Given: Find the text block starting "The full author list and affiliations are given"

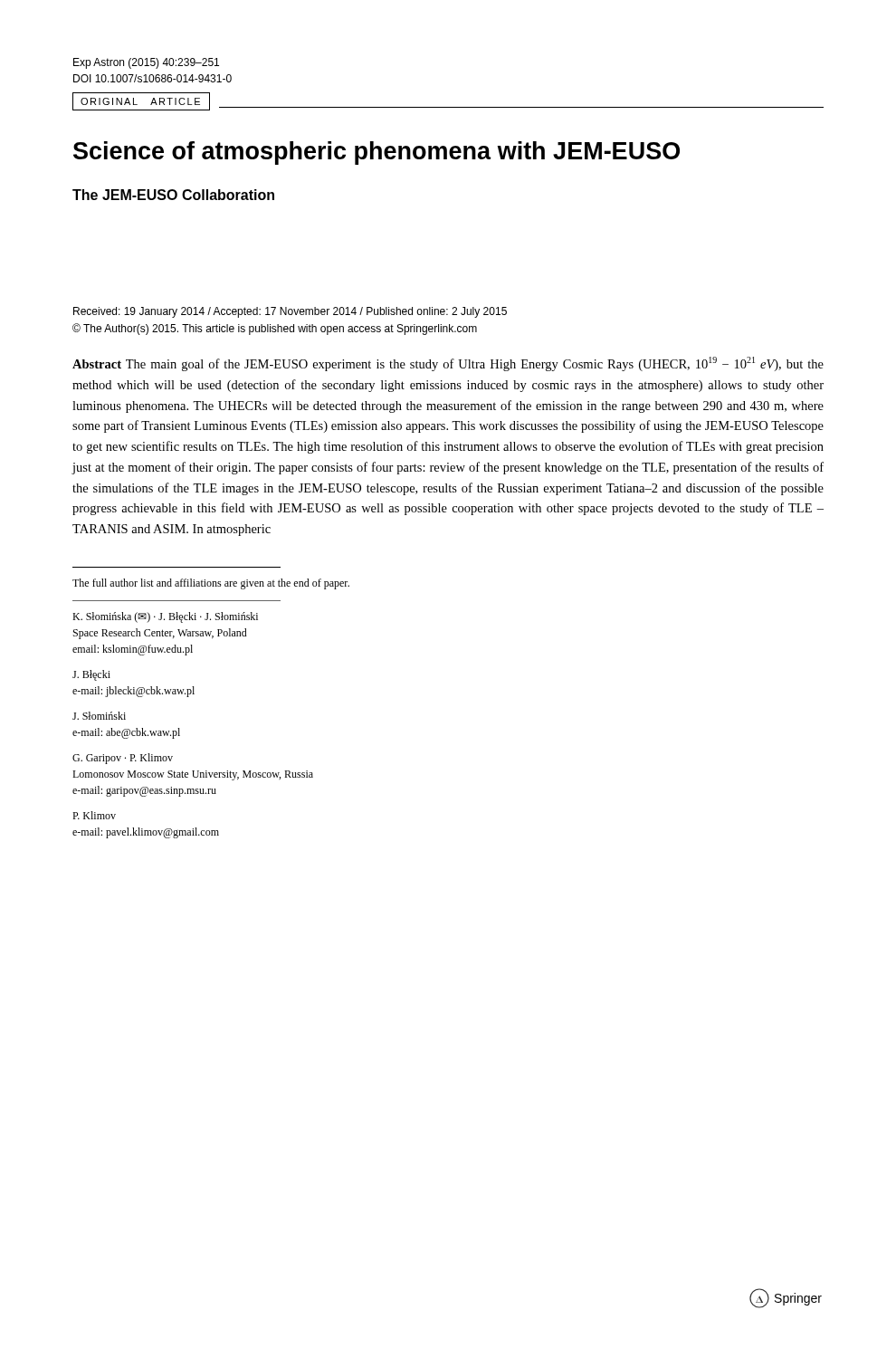Looking at the screenshot, I should click(x=211, y=583).
